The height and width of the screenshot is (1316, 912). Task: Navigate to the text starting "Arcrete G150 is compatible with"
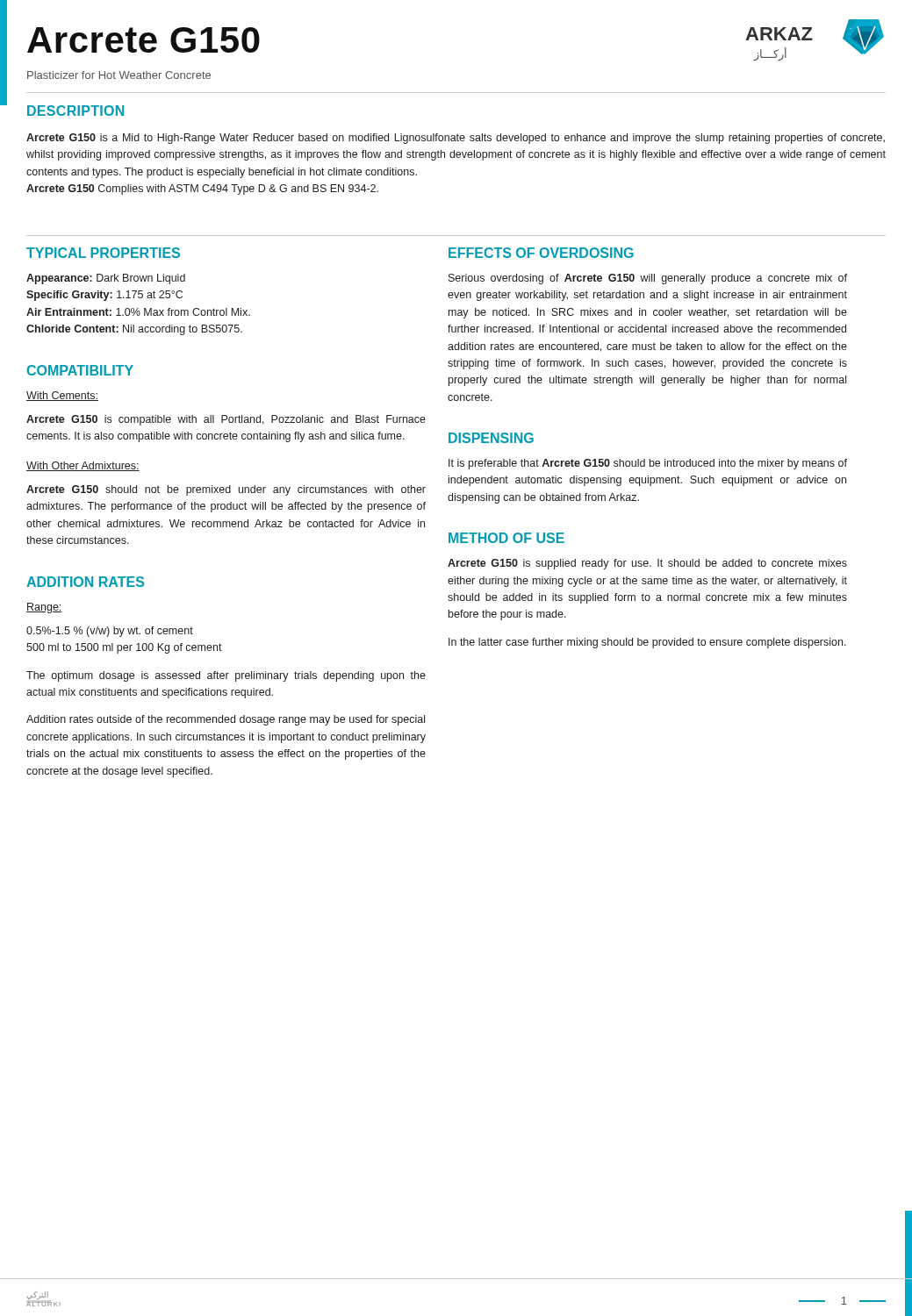[226, 428]
